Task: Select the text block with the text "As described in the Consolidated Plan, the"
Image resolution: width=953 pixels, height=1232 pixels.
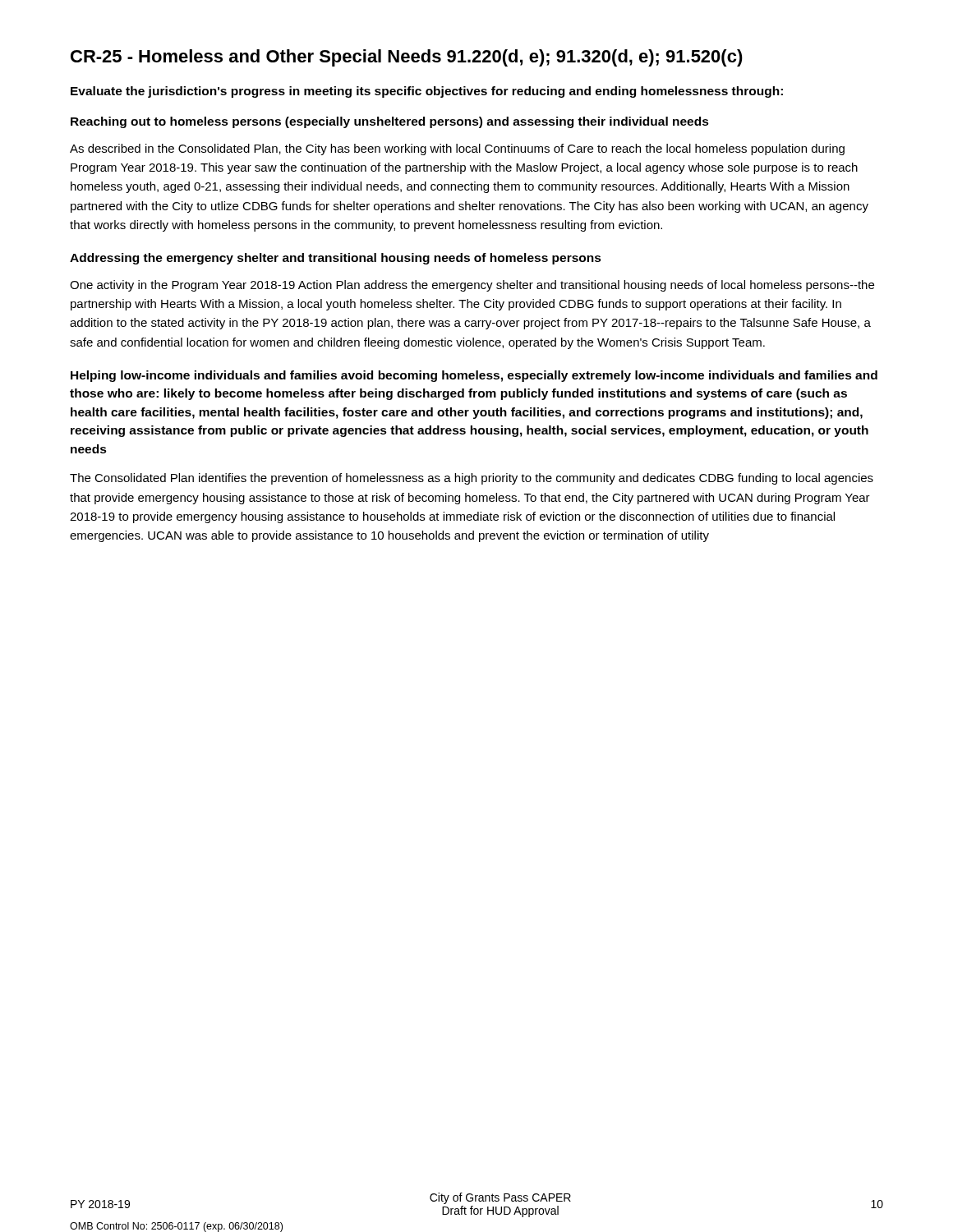Action: pos(469,186)
